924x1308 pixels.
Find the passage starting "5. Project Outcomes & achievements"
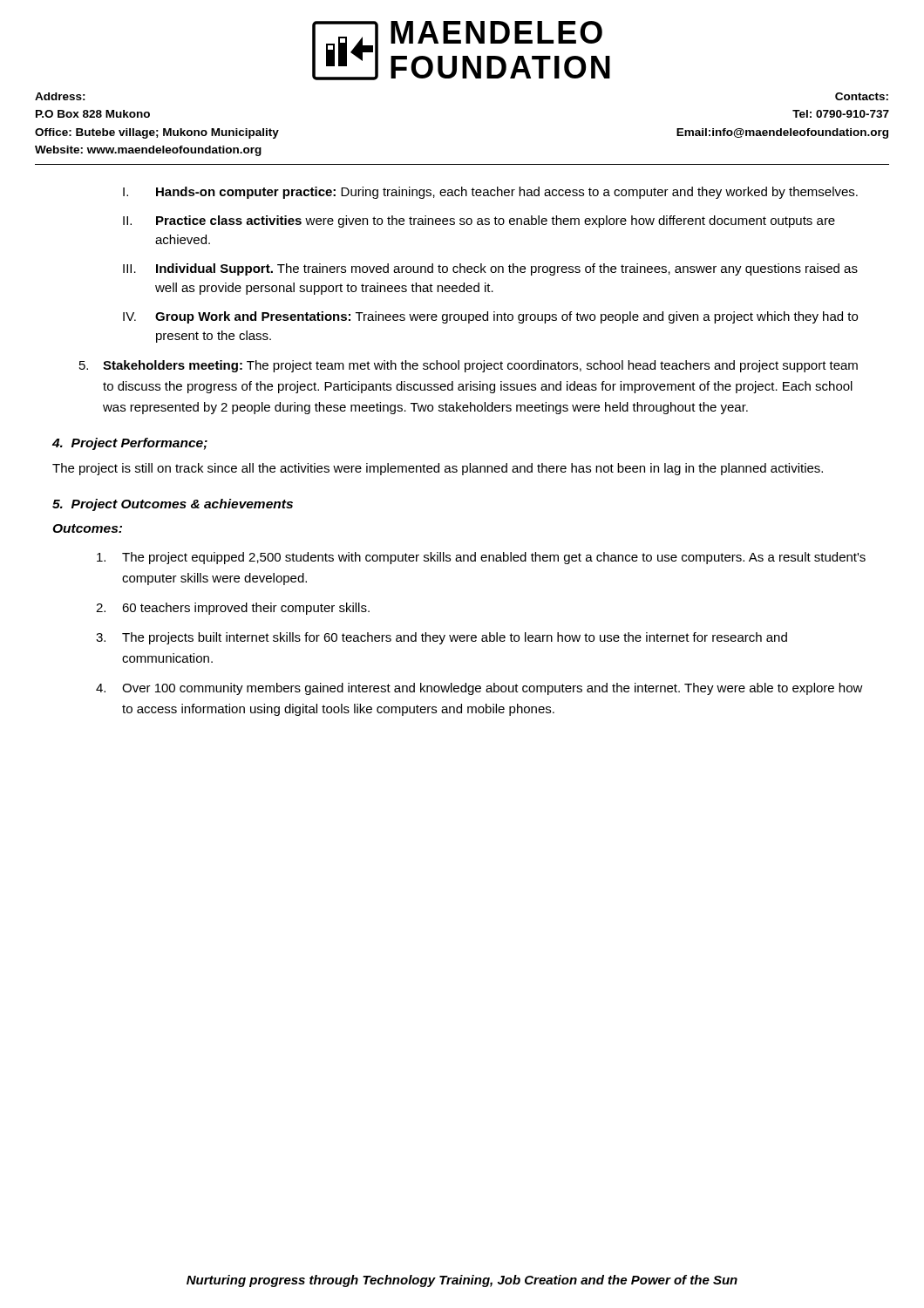[x=173, y=503]
